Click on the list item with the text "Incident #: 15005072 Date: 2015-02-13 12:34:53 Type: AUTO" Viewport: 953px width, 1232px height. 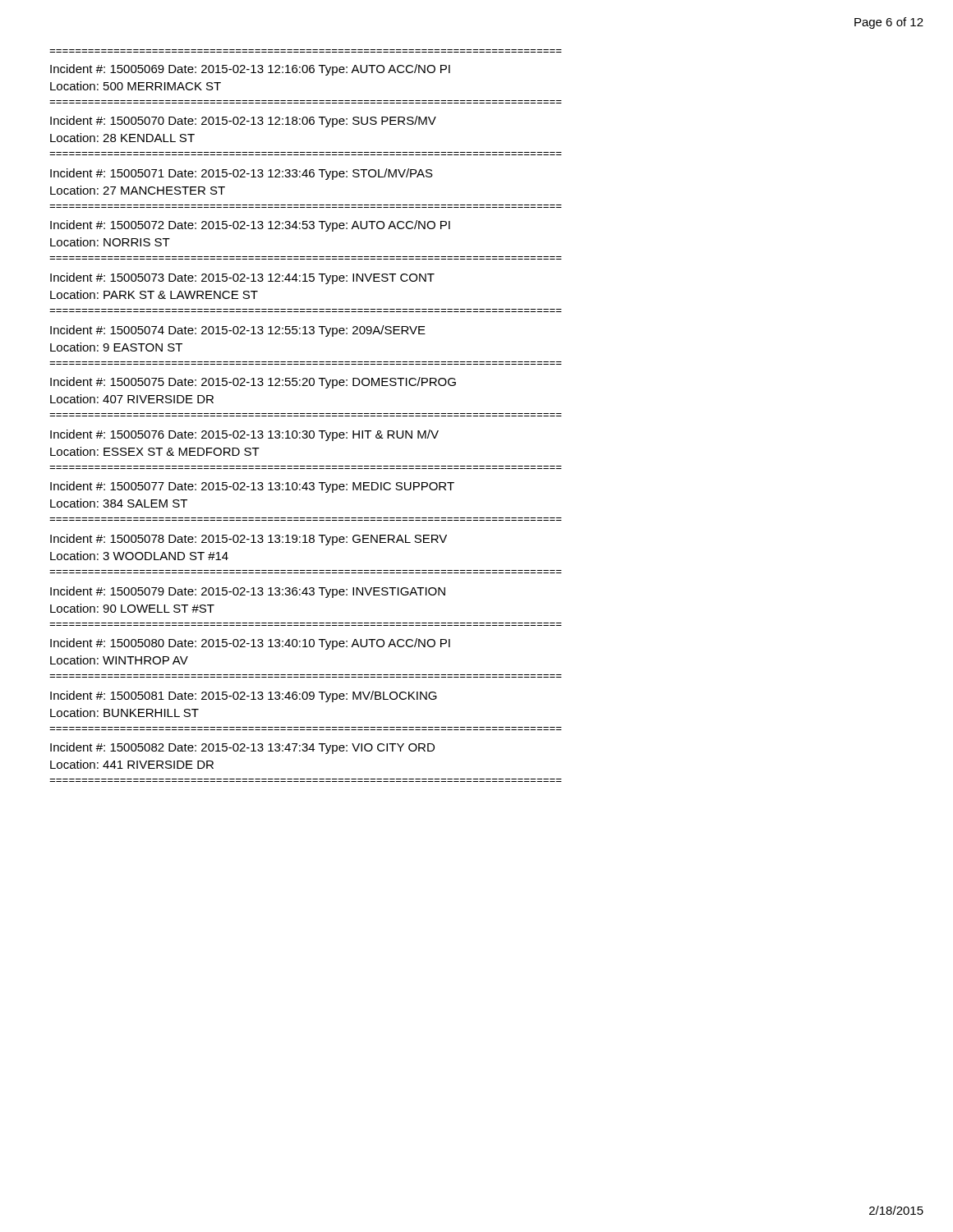point(250,234)
